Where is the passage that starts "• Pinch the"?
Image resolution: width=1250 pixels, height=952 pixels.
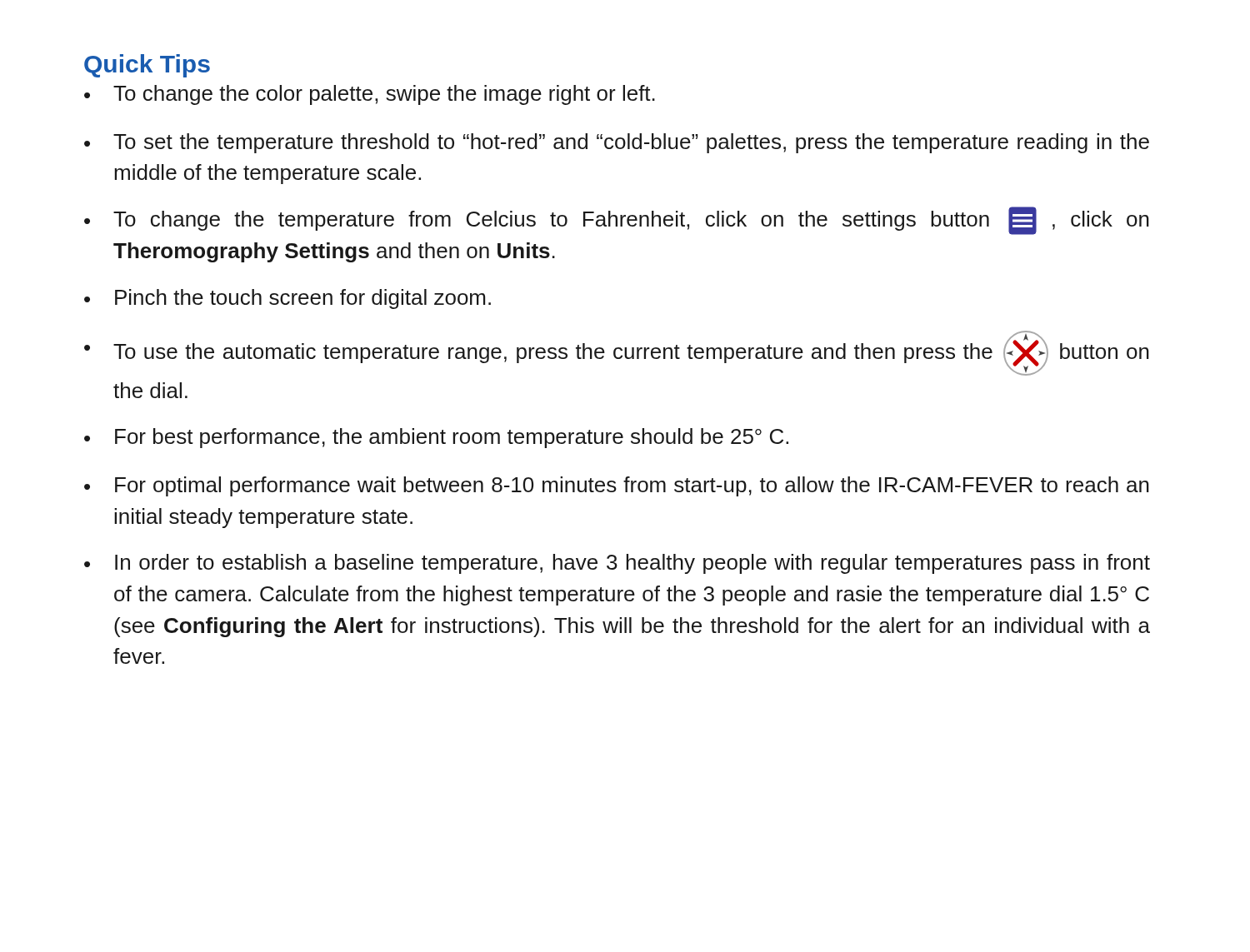click(x=288, y=299)
